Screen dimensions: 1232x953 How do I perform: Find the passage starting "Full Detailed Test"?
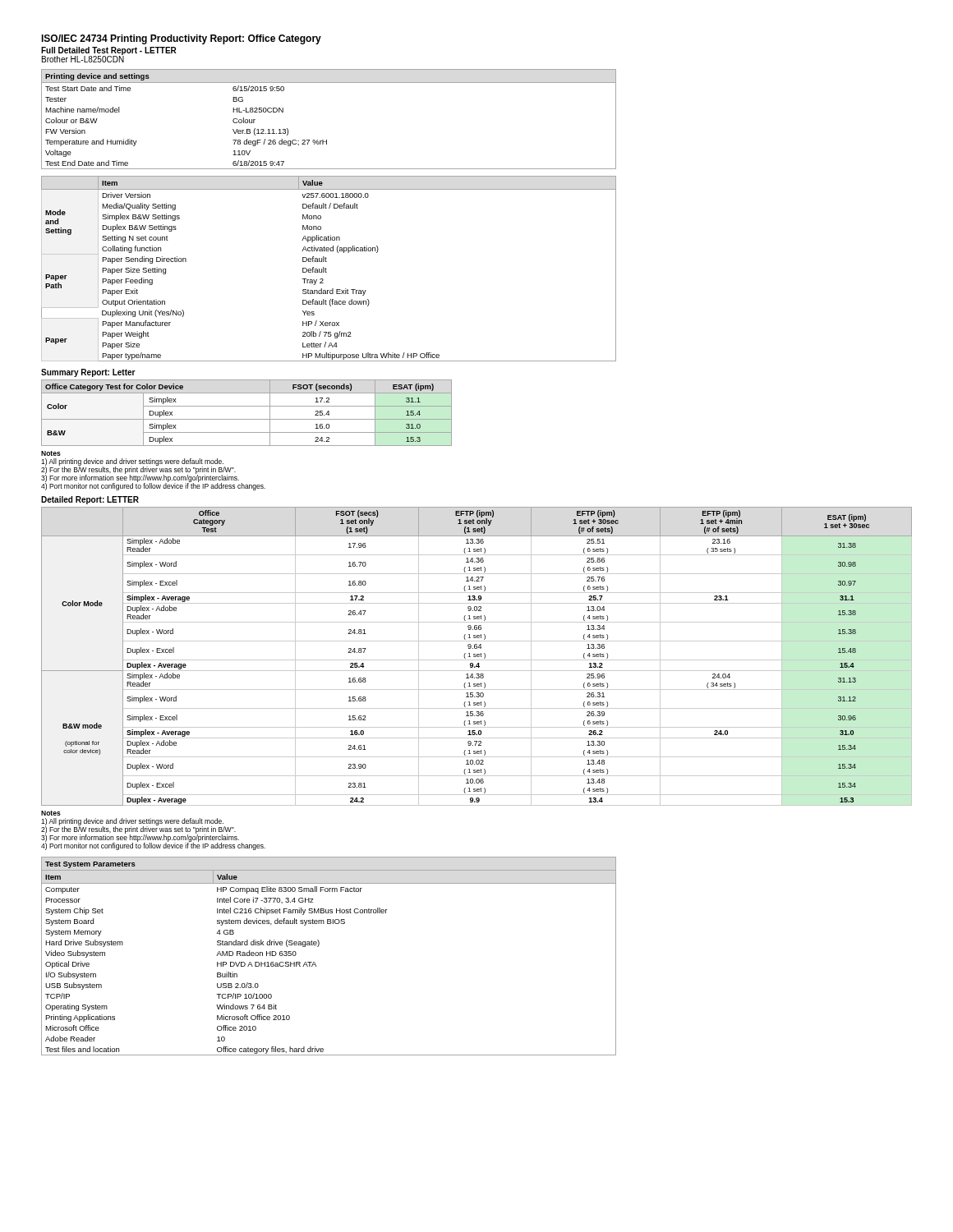click(x=109, y=55)
